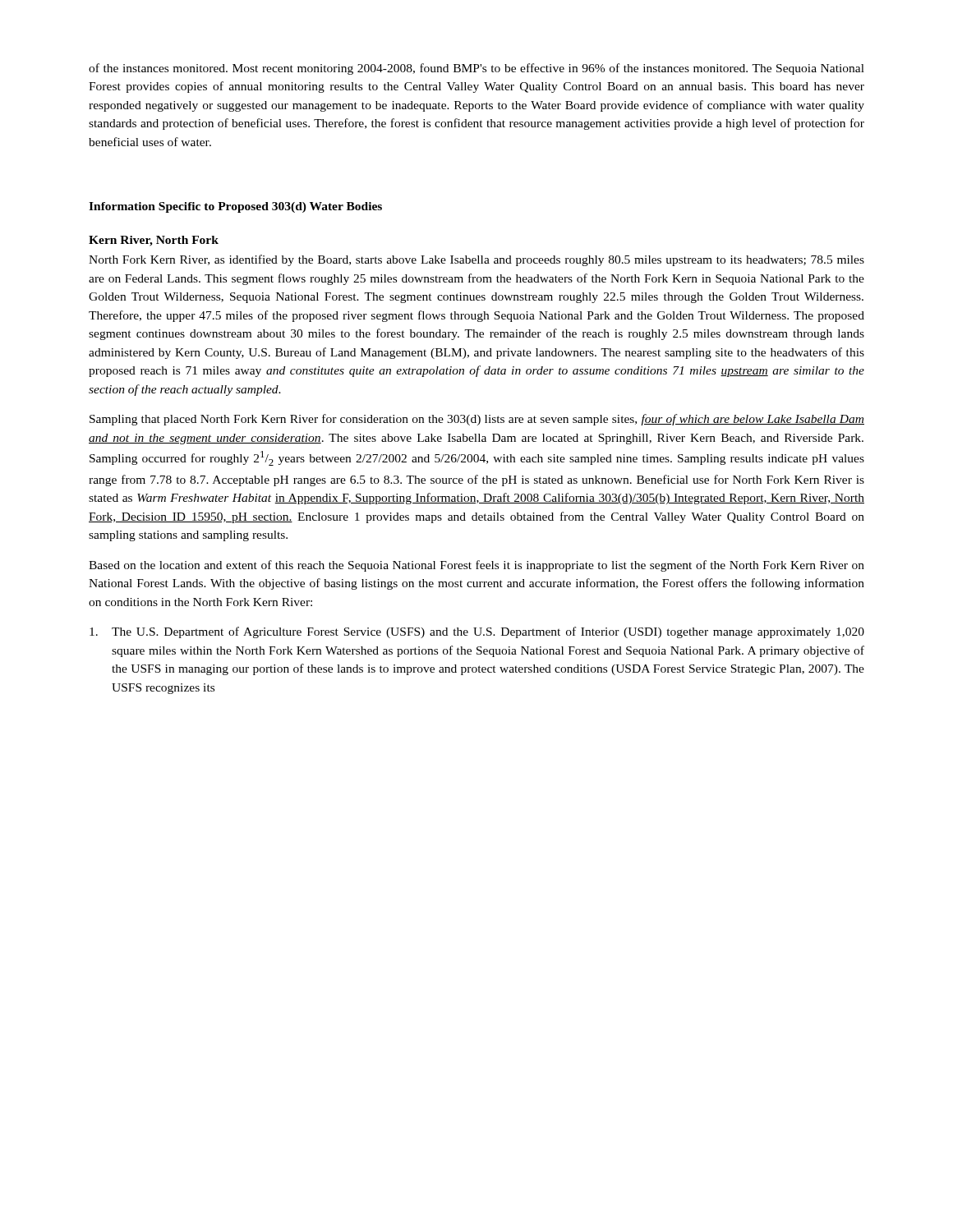953x1232 pixels.
Task: Select the text block starting "The U.S. Department of Agriculture"
Action: 476,660
